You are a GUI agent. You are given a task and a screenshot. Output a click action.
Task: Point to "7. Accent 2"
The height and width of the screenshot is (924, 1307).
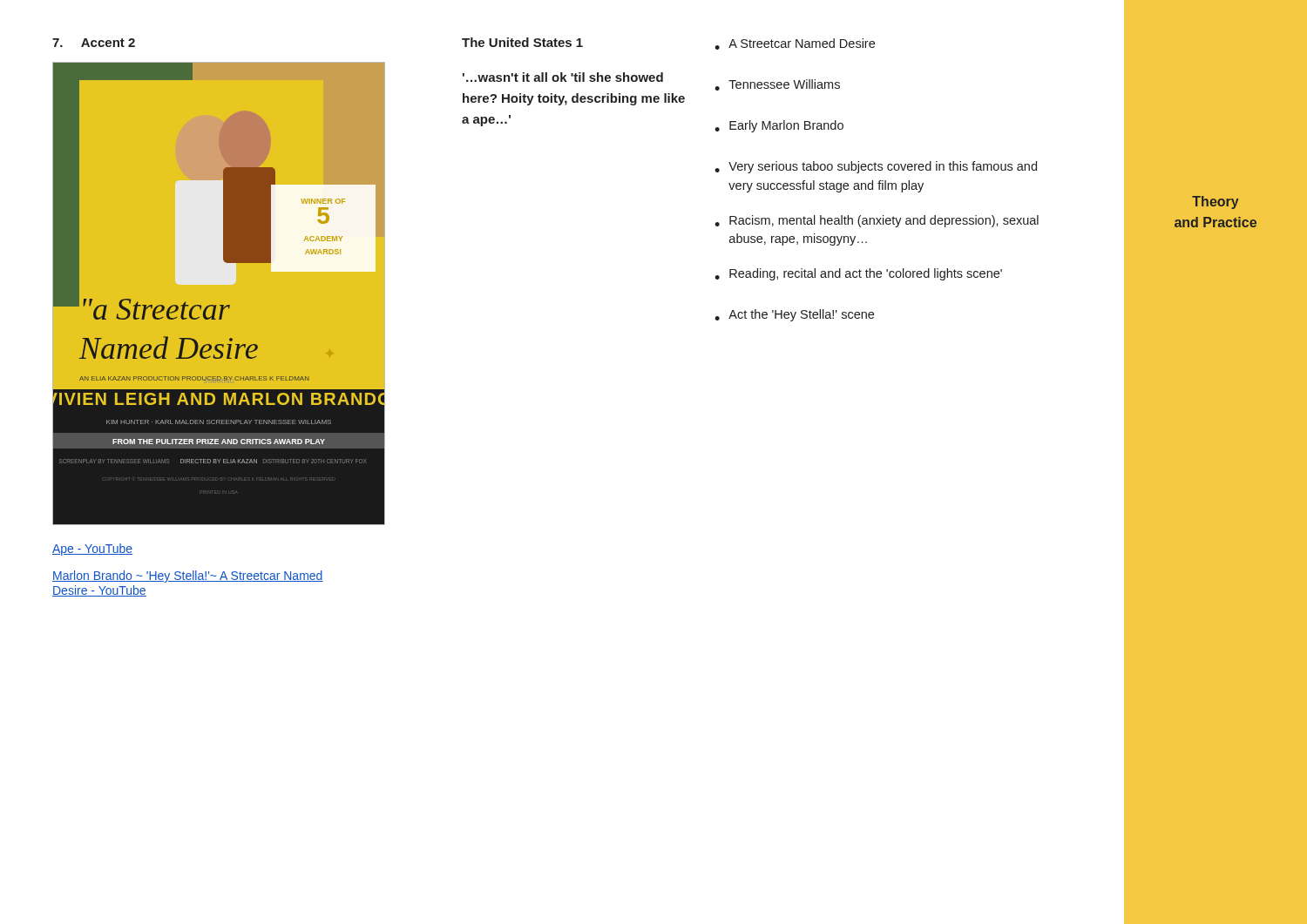coord(94,42)
